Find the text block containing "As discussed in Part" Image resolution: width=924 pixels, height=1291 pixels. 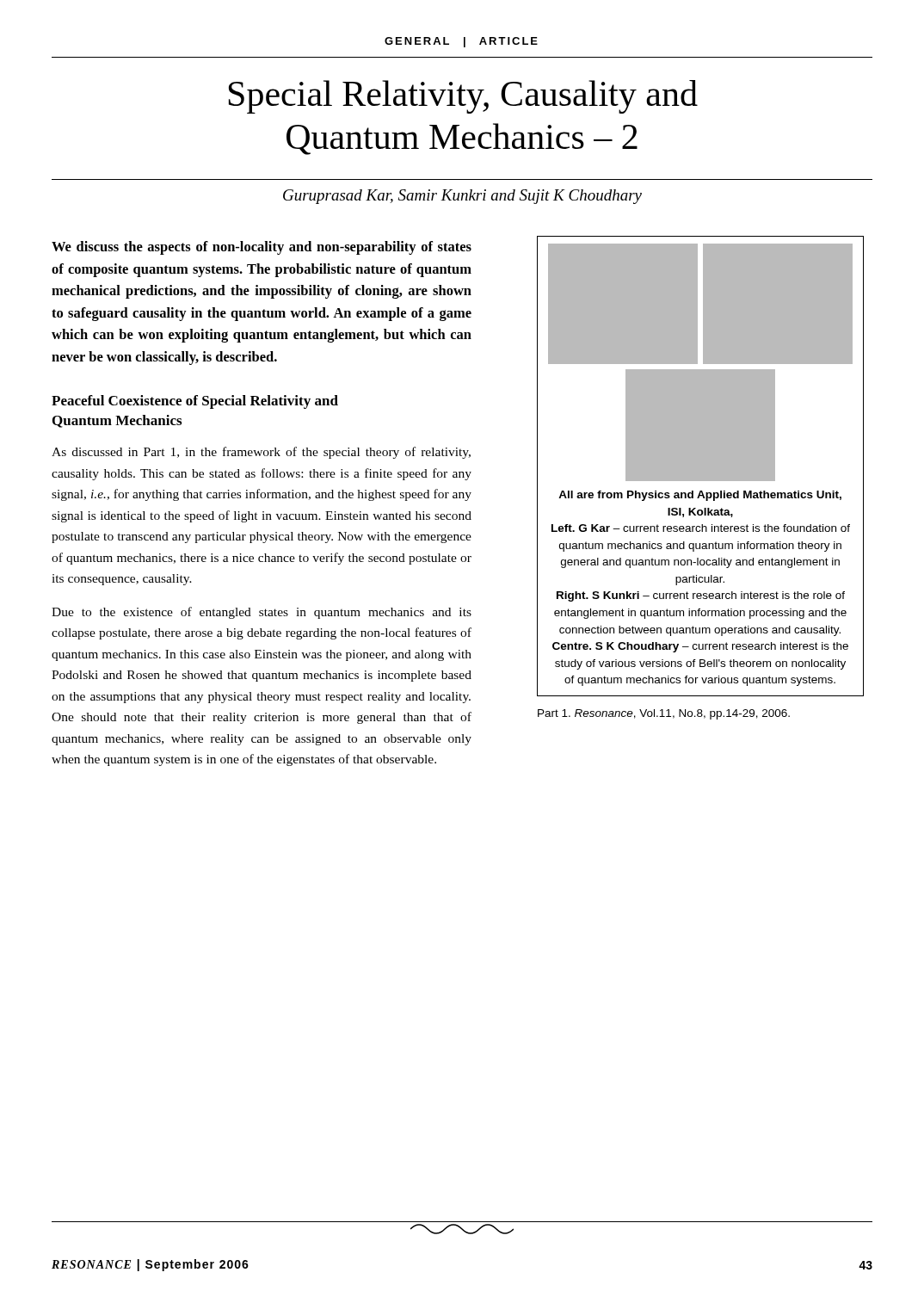point(262,515)
